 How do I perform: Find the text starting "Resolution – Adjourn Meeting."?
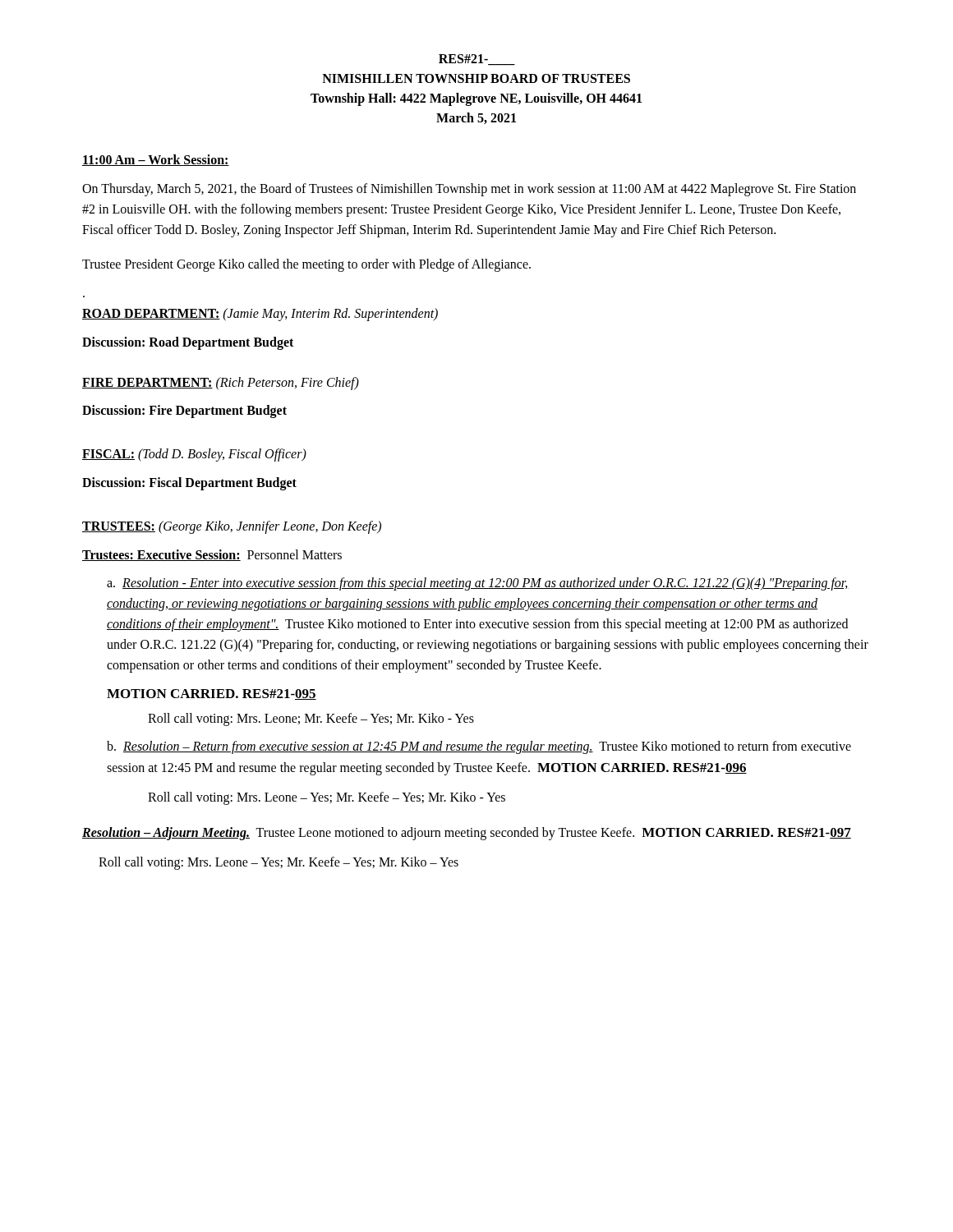pyautogui.click(x=476, y=848)
